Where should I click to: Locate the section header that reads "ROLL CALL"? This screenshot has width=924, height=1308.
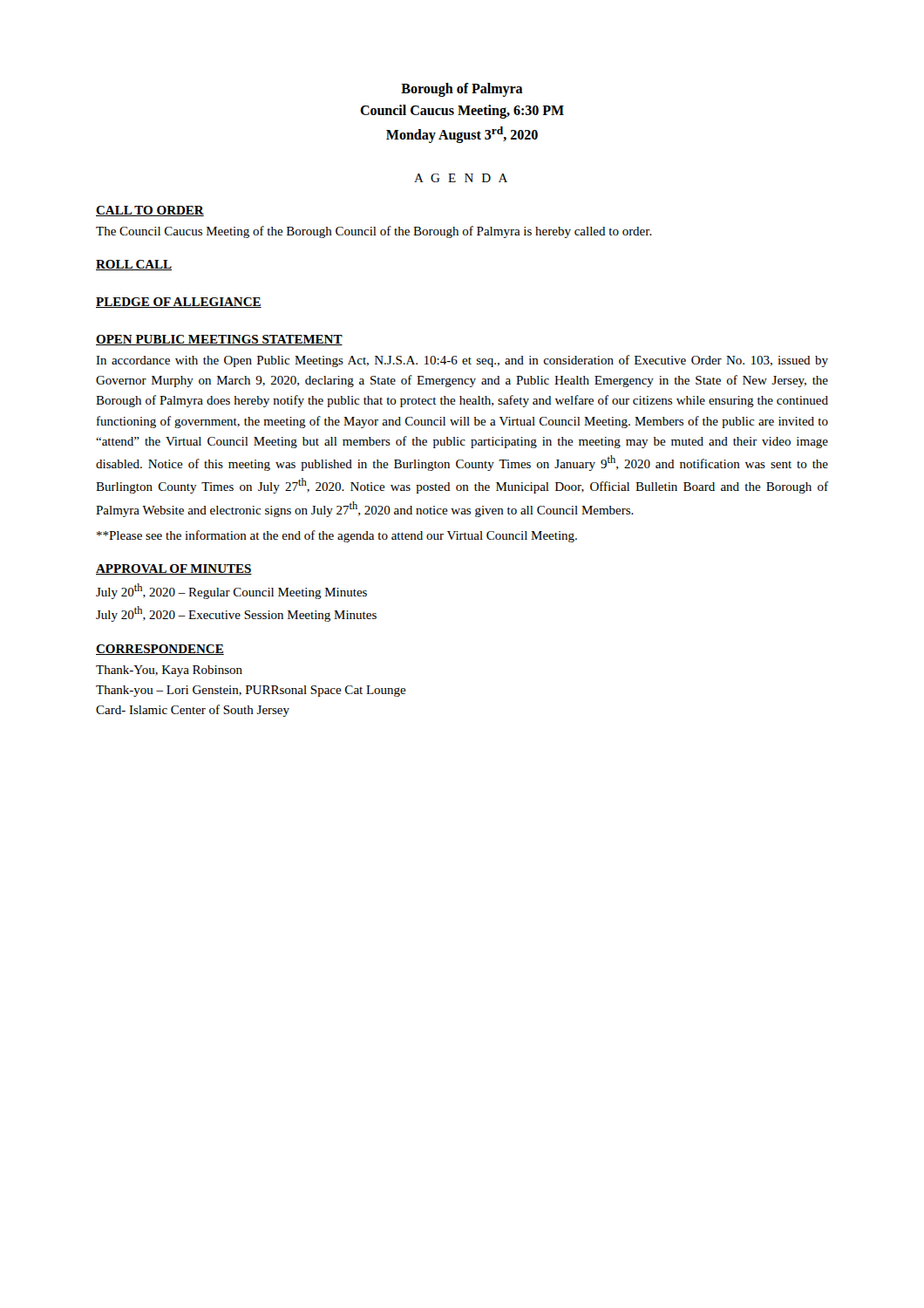pos(134,265)
